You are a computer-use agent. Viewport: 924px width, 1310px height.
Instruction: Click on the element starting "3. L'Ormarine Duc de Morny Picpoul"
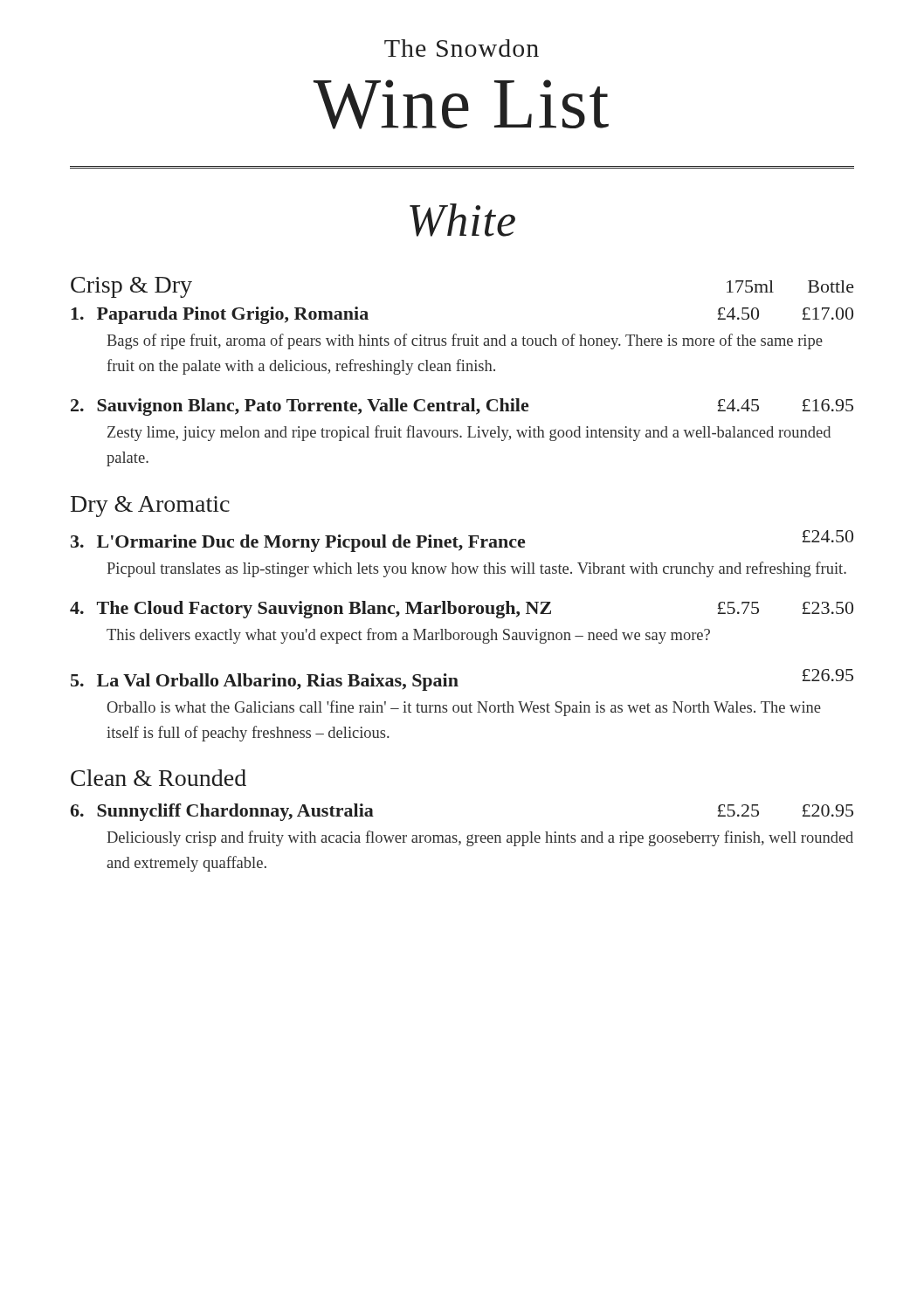click(x=462, y=553)
